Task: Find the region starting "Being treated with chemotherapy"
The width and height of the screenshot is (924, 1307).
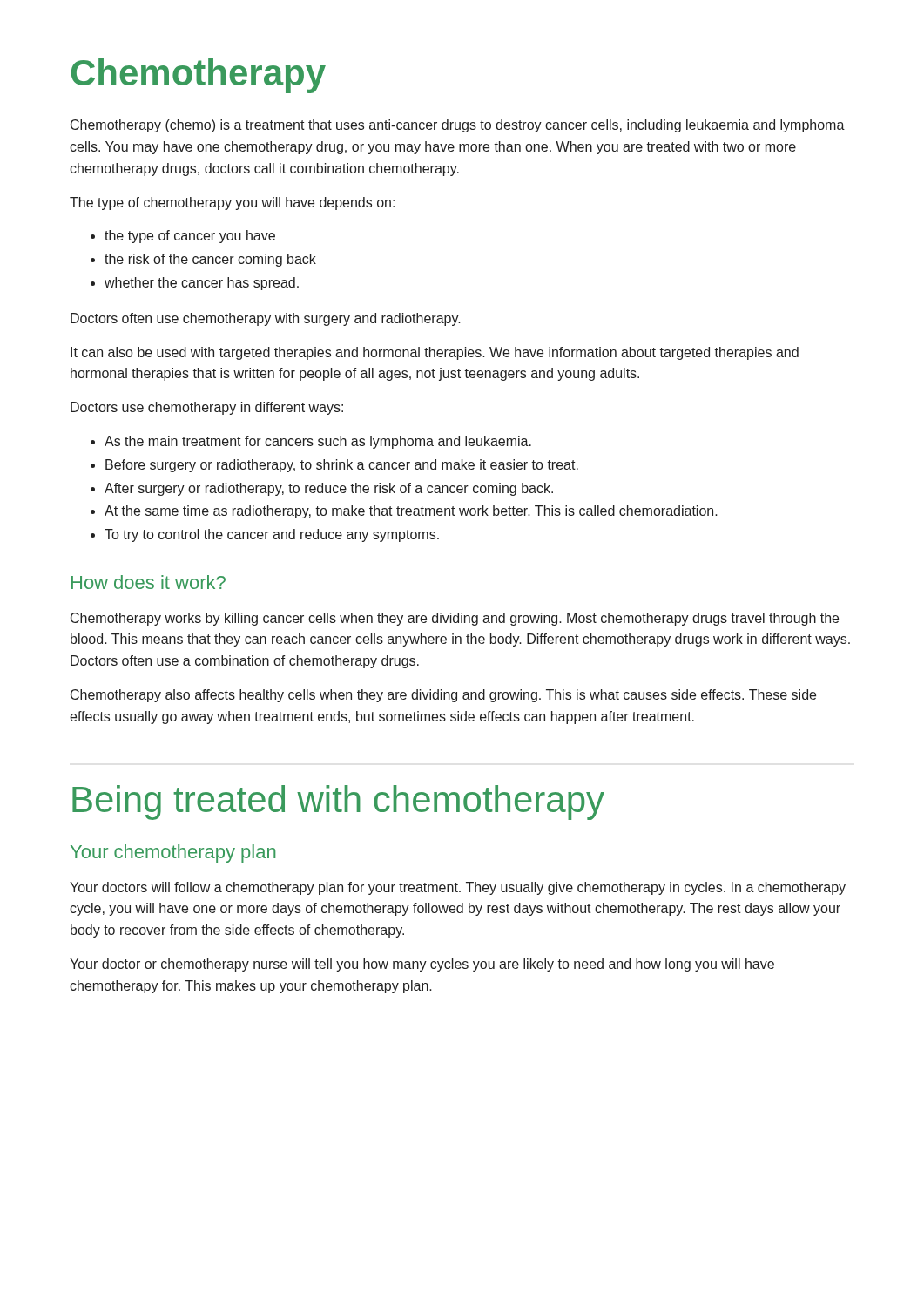Action: coord(462,800)
